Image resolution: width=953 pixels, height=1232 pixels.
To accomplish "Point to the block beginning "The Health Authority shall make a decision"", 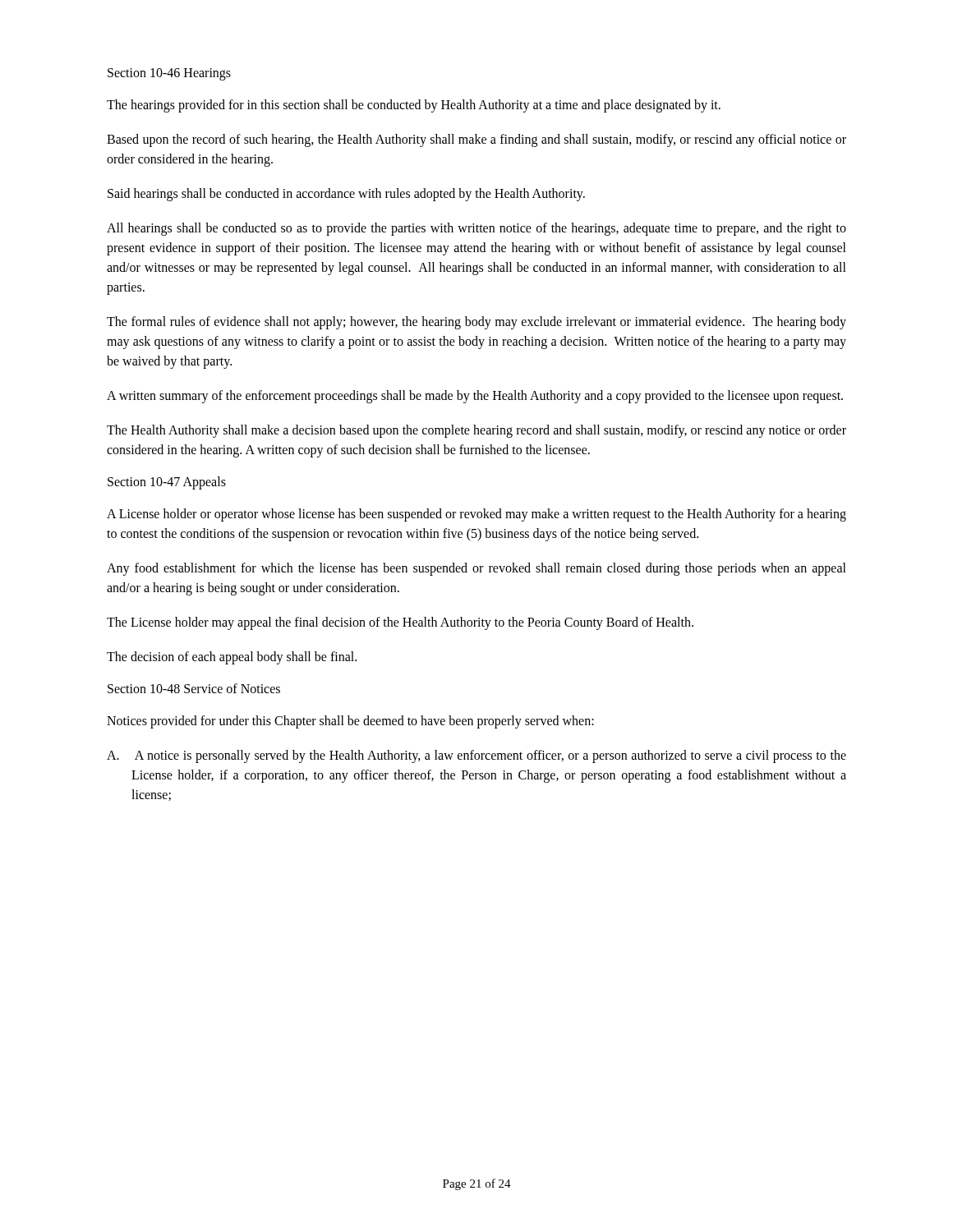I will pyautogui.click(x=476, y=440).
